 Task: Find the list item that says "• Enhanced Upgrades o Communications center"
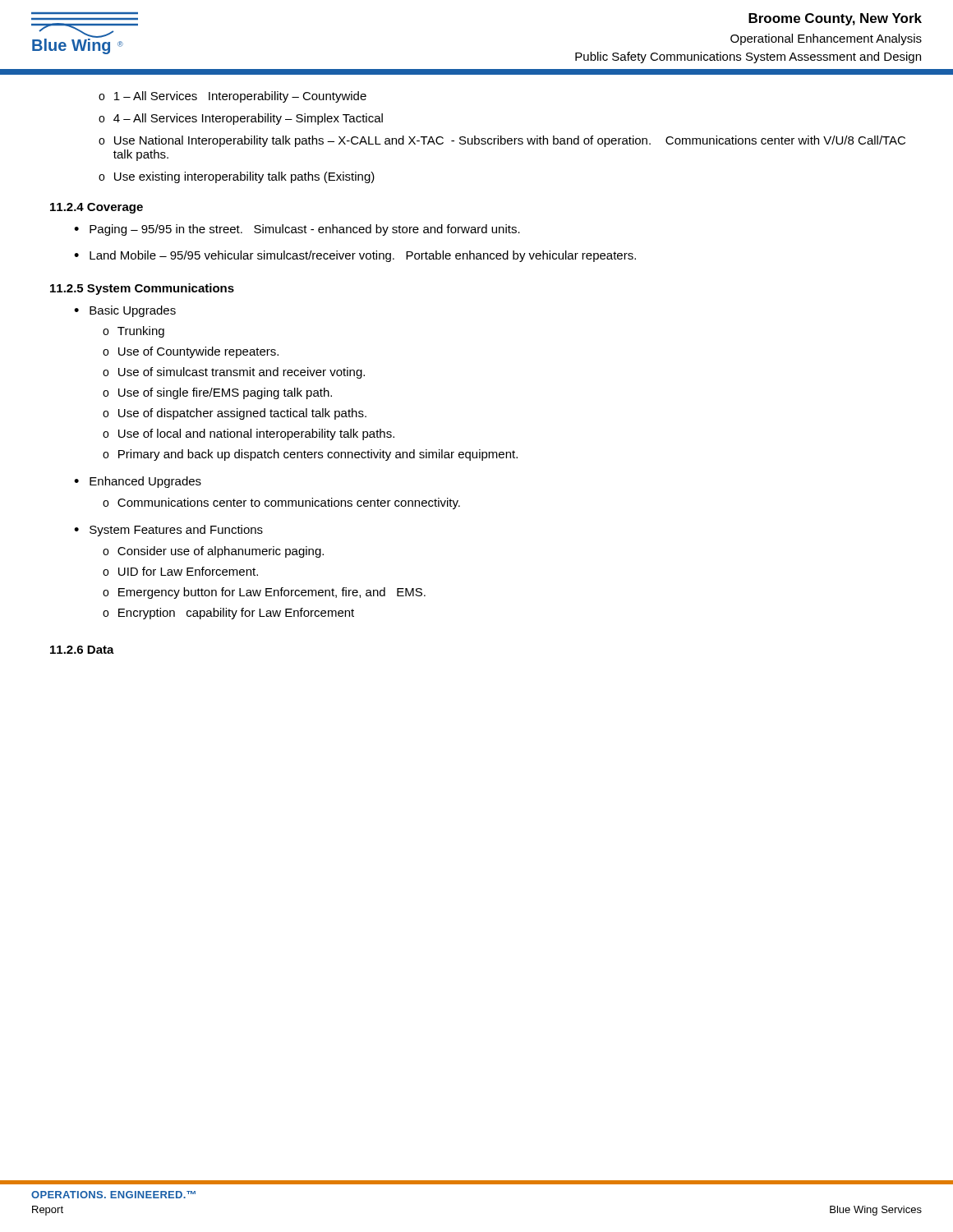(x=267, y=495)
